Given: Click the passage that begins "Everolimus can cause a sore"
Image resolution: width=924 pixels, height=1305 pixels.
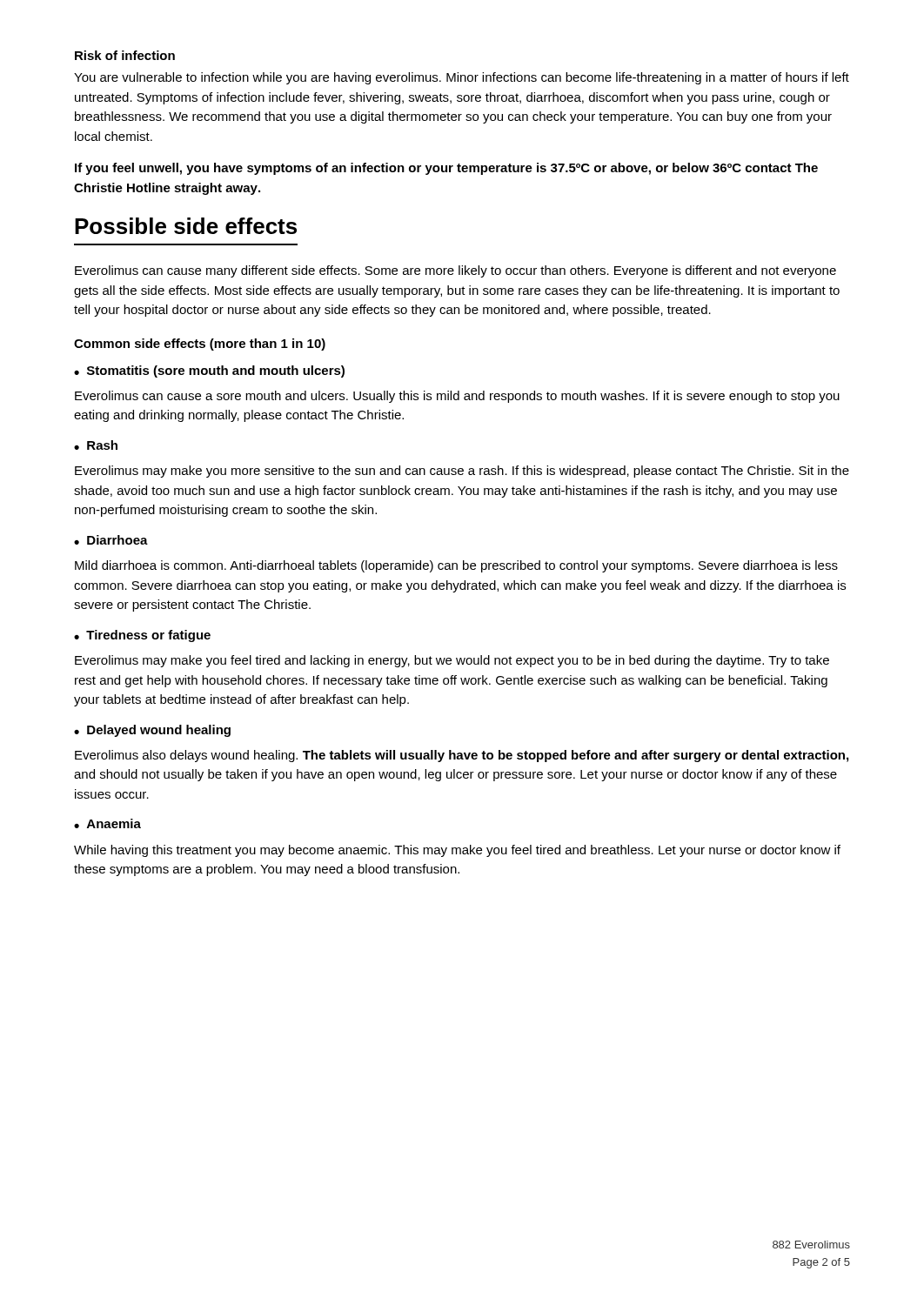Looking at the screenshot, I should 457,405.
